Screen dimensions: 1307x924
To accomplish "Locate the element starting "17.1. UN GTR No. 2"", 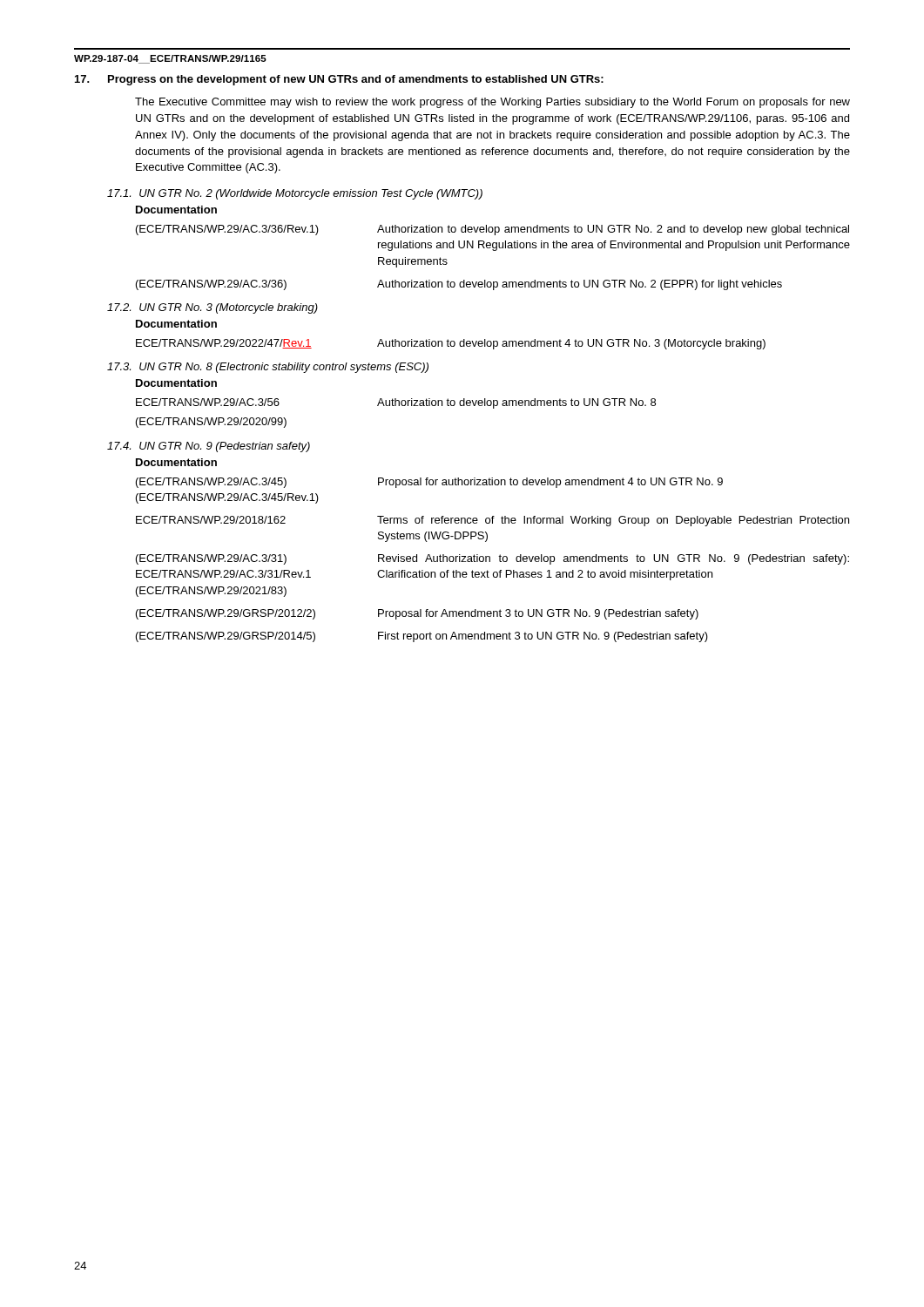I will [295, 193].
